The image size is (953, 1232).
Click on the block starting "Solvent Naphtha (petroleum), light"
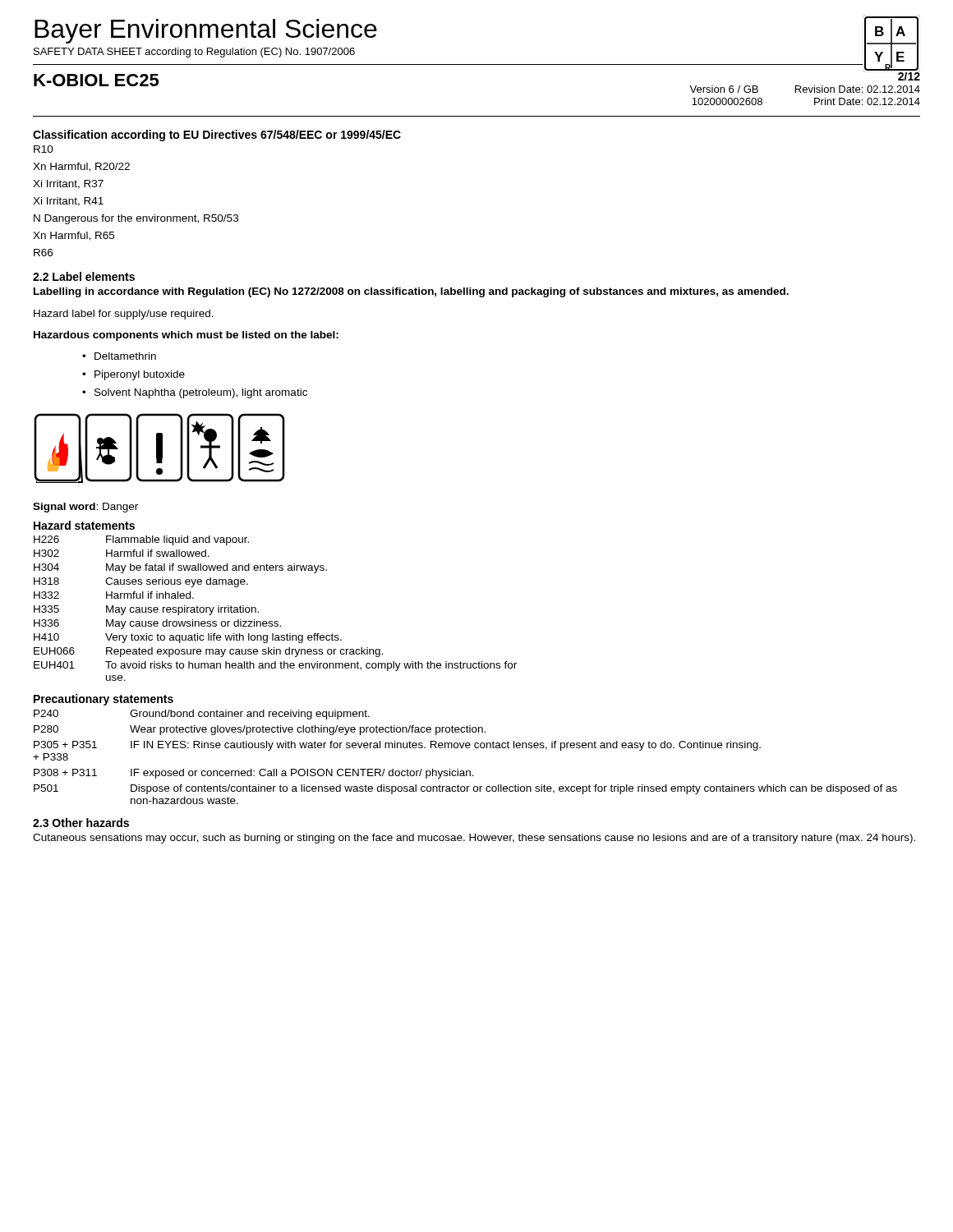[x=201, y=392]
